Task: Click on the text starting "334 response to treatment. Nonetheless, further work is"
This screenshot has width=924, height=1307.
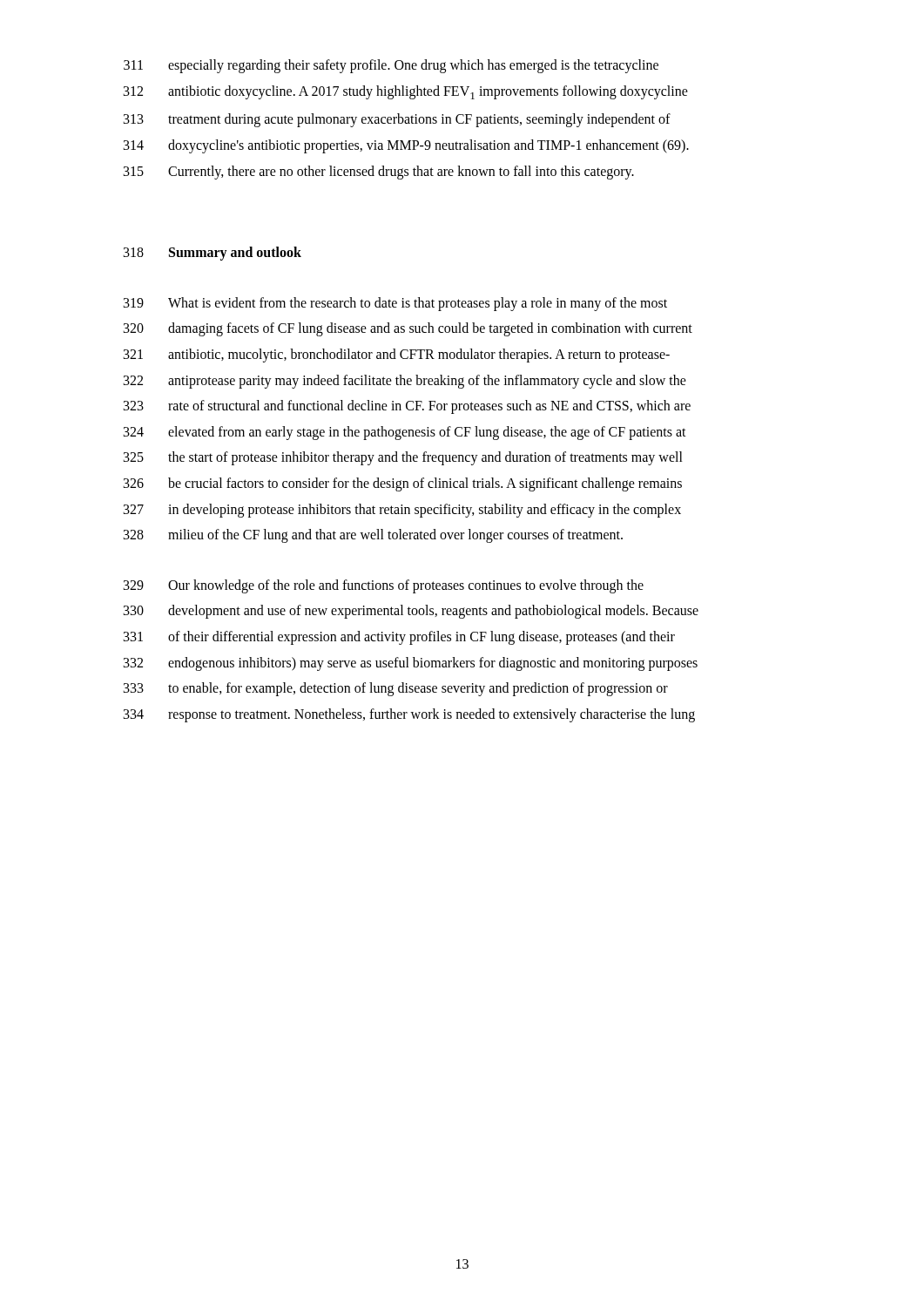Action: [x=479, y=714]
